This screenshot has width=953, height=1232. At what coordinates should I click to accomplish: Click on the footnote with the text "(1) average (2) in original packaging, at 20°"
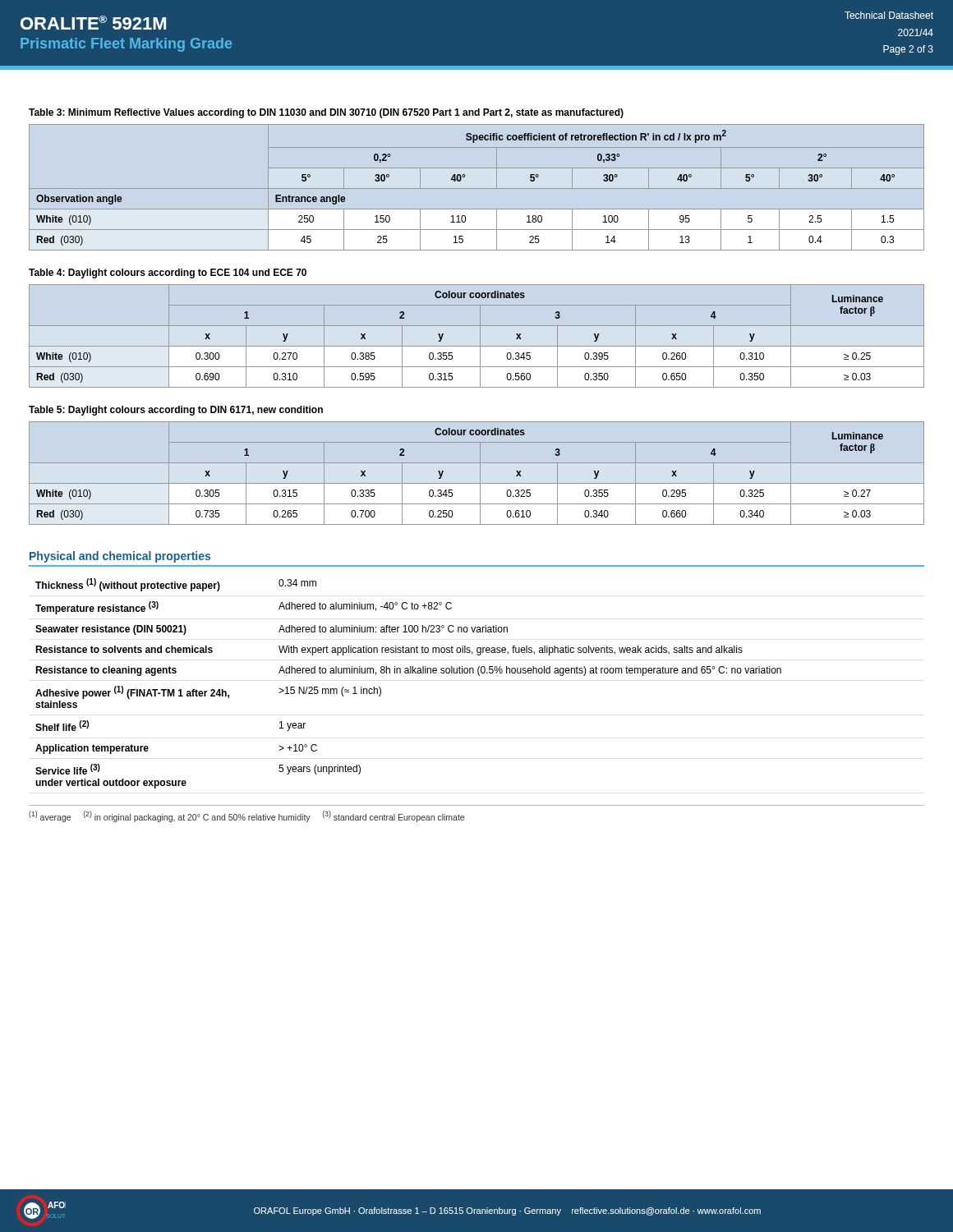pos(247,816)
